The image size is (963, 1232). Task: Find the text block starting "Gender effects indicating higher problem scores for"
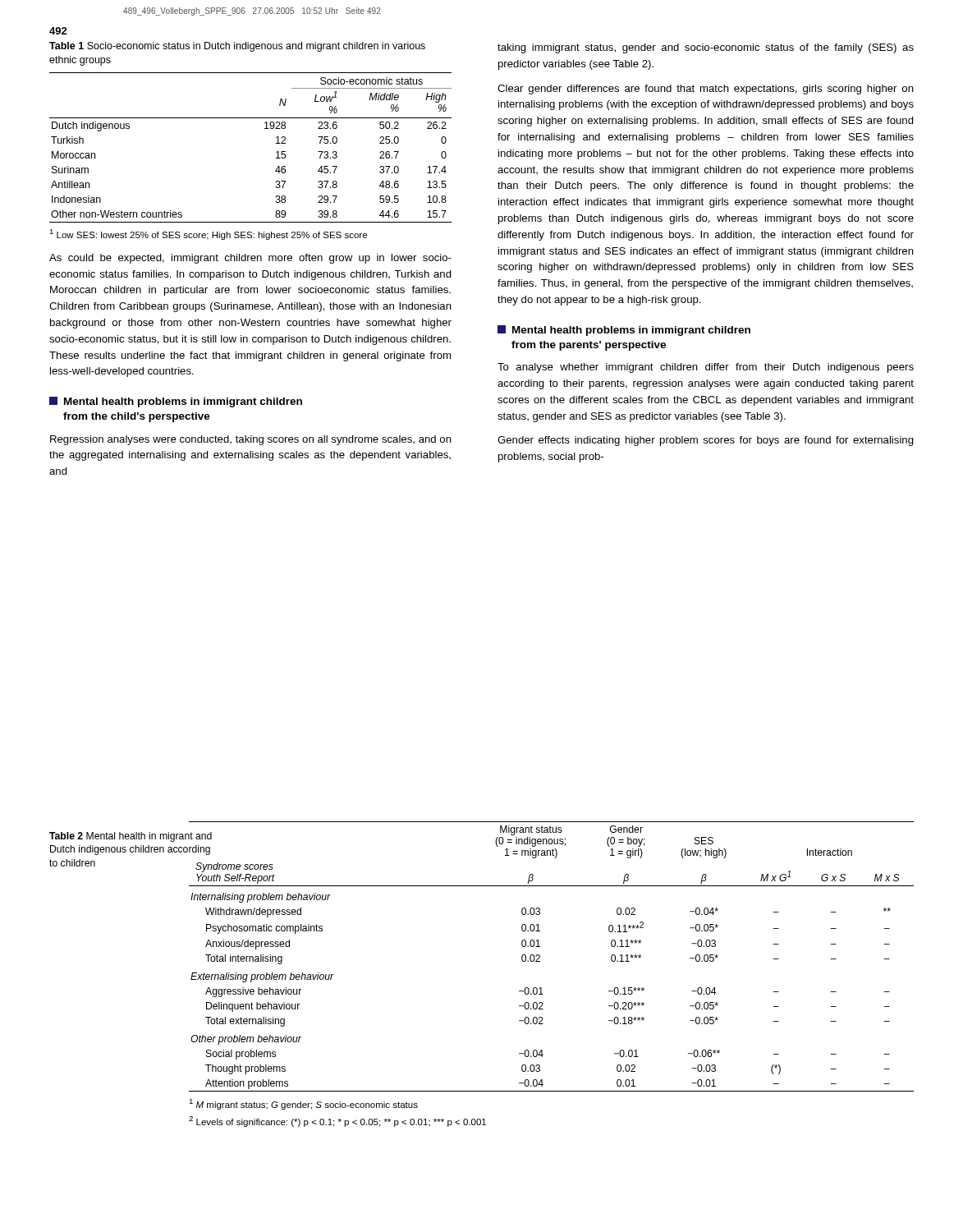click(706, 448)
